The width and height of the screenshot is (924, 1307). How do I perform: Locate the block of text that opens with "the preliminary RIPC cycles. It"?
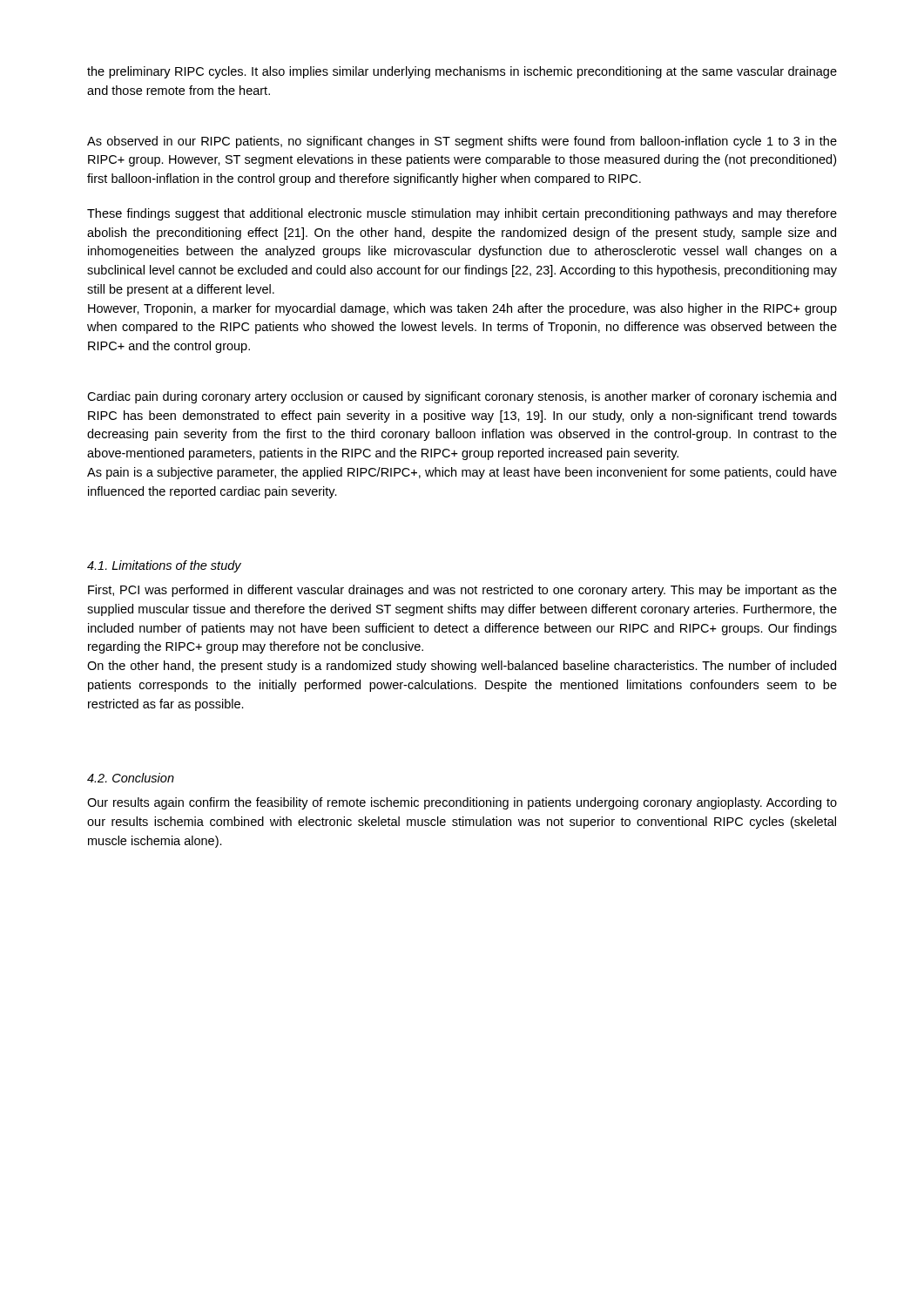click(462, 81)
